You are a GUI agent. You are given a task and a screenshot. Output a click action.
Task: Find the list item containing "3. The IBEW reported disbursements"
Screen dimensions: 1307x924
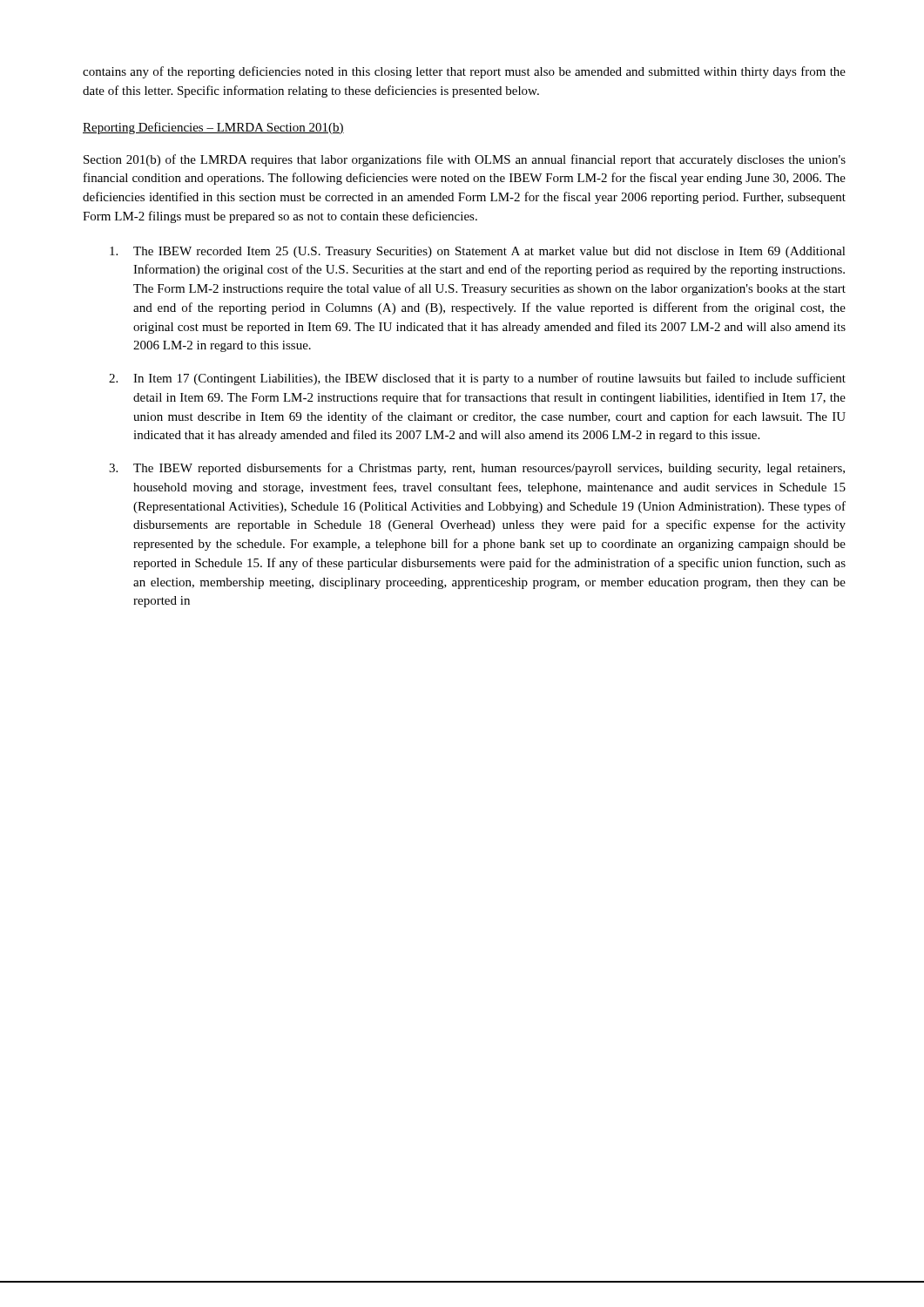click(477, 535)
